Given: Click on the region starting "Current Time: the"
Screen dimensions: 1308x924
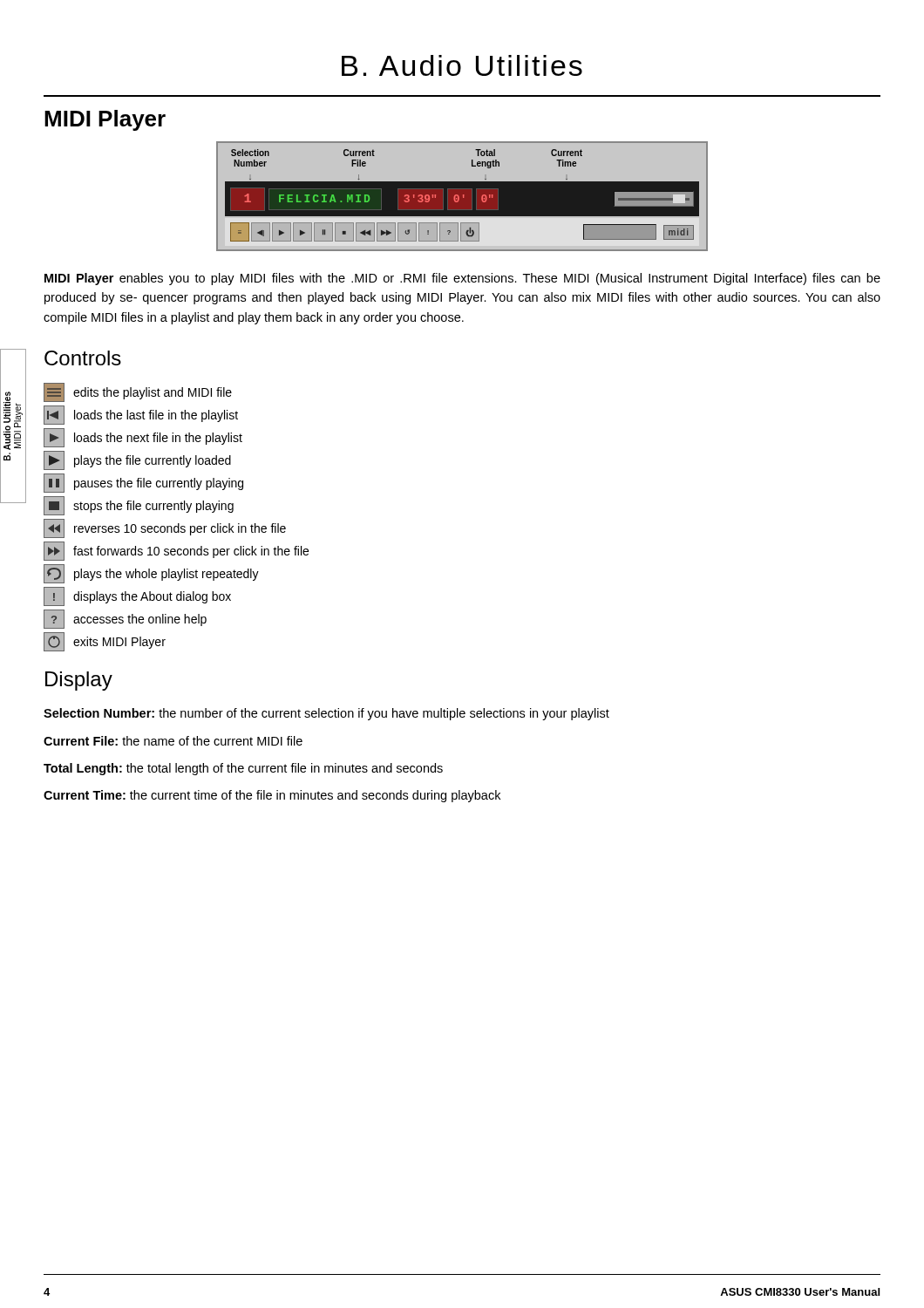Looking at the screenshot, I should 272,795.
